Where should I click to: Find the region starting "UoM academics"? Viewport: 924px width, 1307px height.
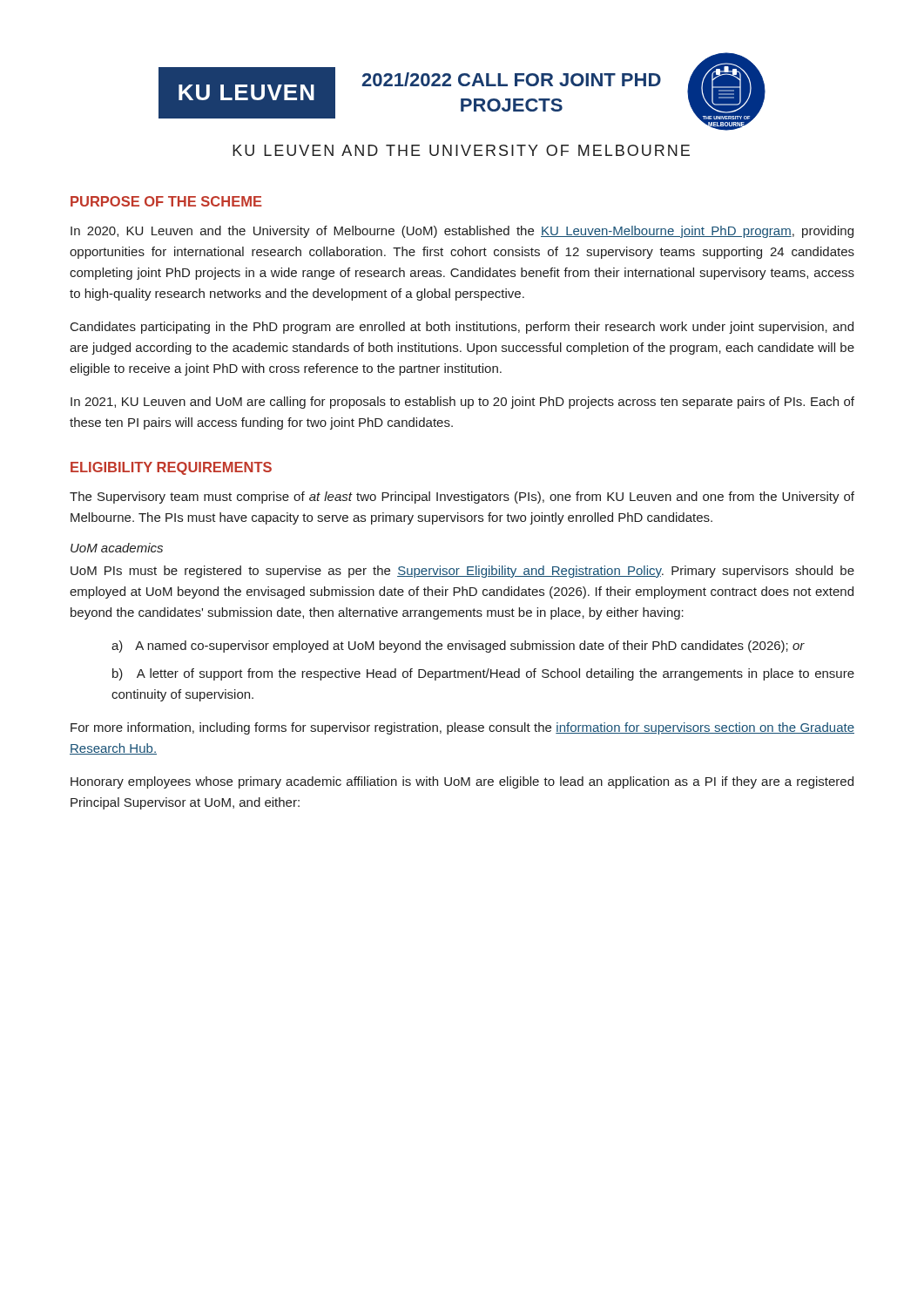117,548
